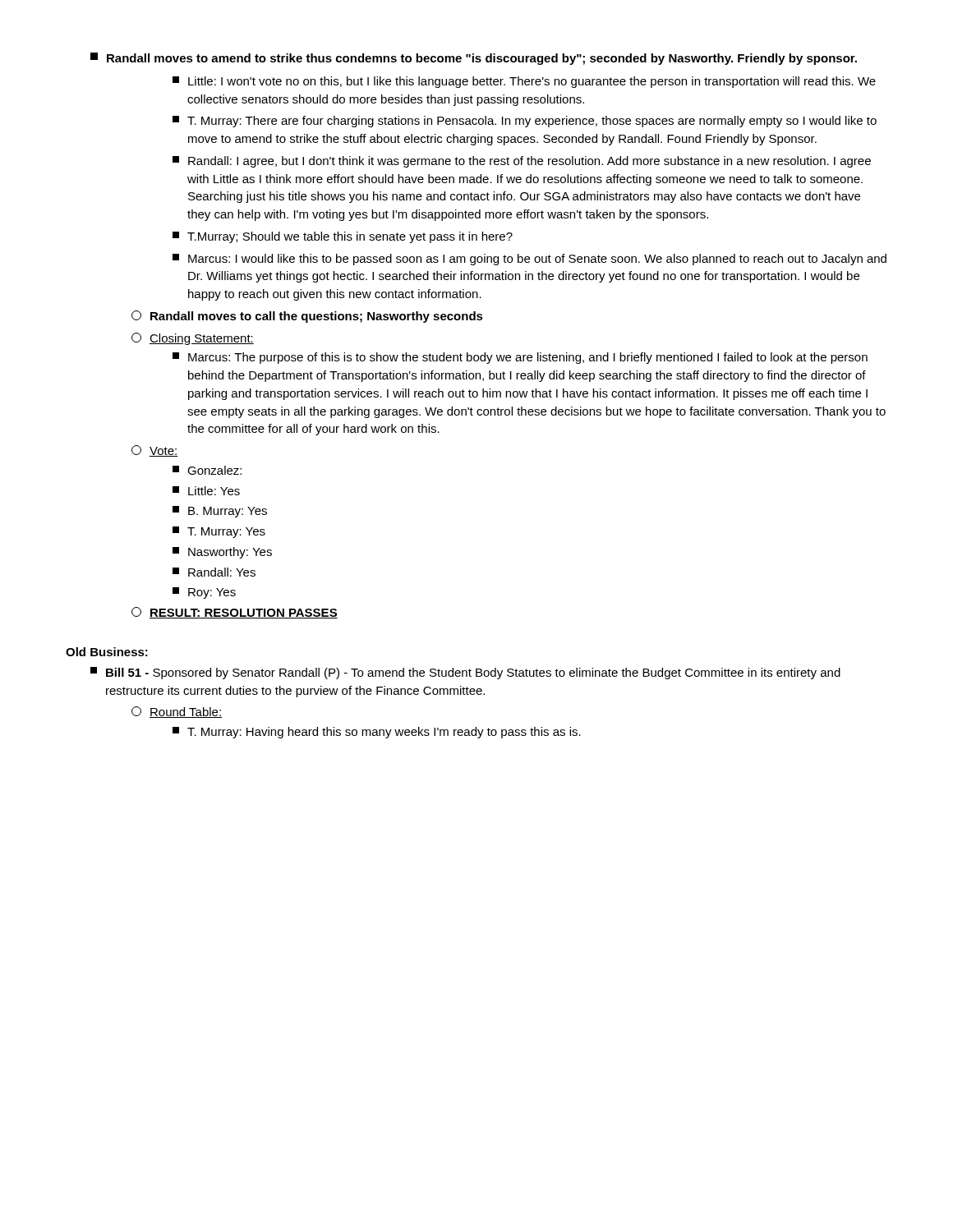Click on the list item containing "Bill 51 - Sponsored by Senator"
953x1232 pixels.
[489, 681]
